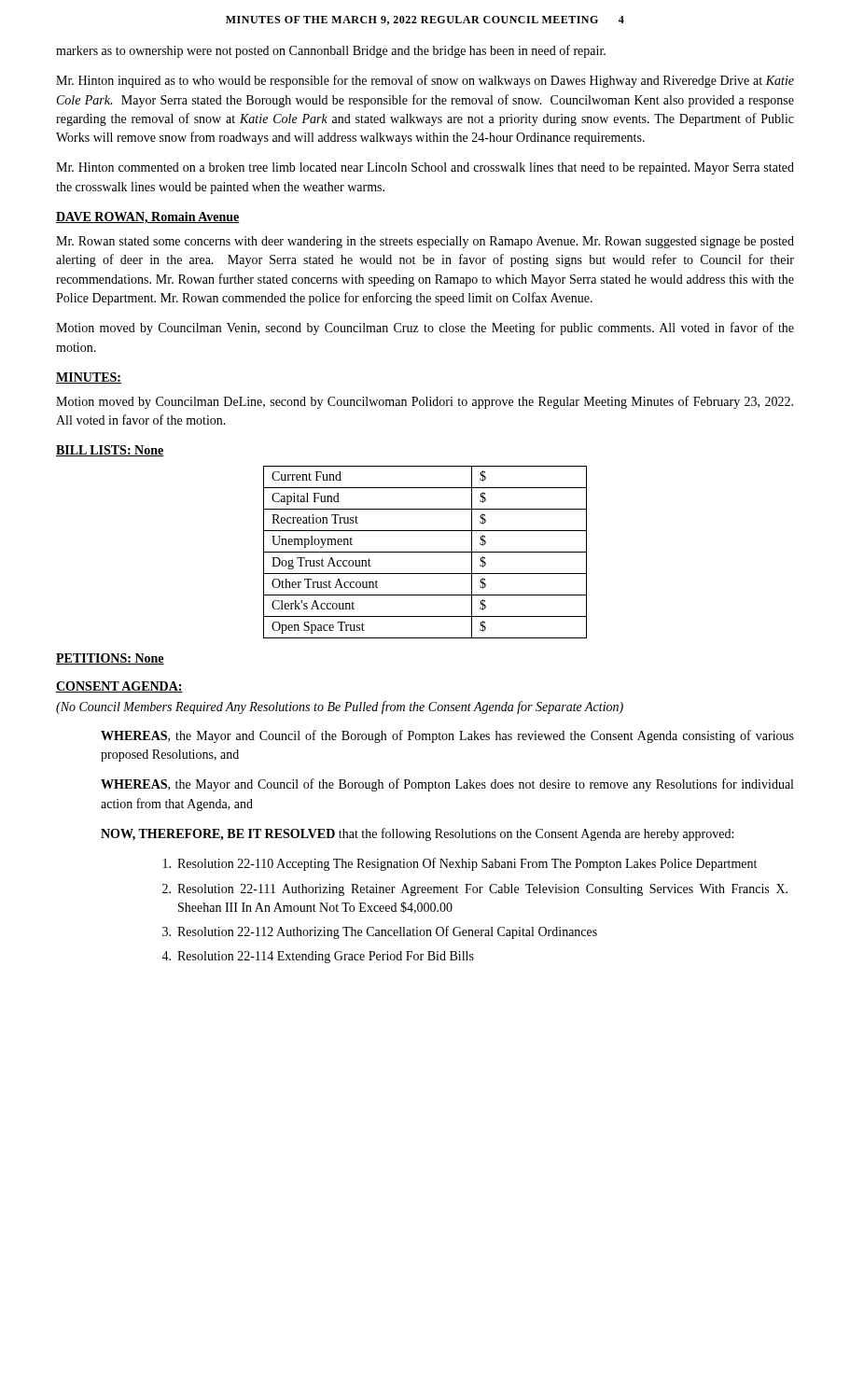Select the text block that reads "Mr. Hinton inquired as to who would be"

425,110
